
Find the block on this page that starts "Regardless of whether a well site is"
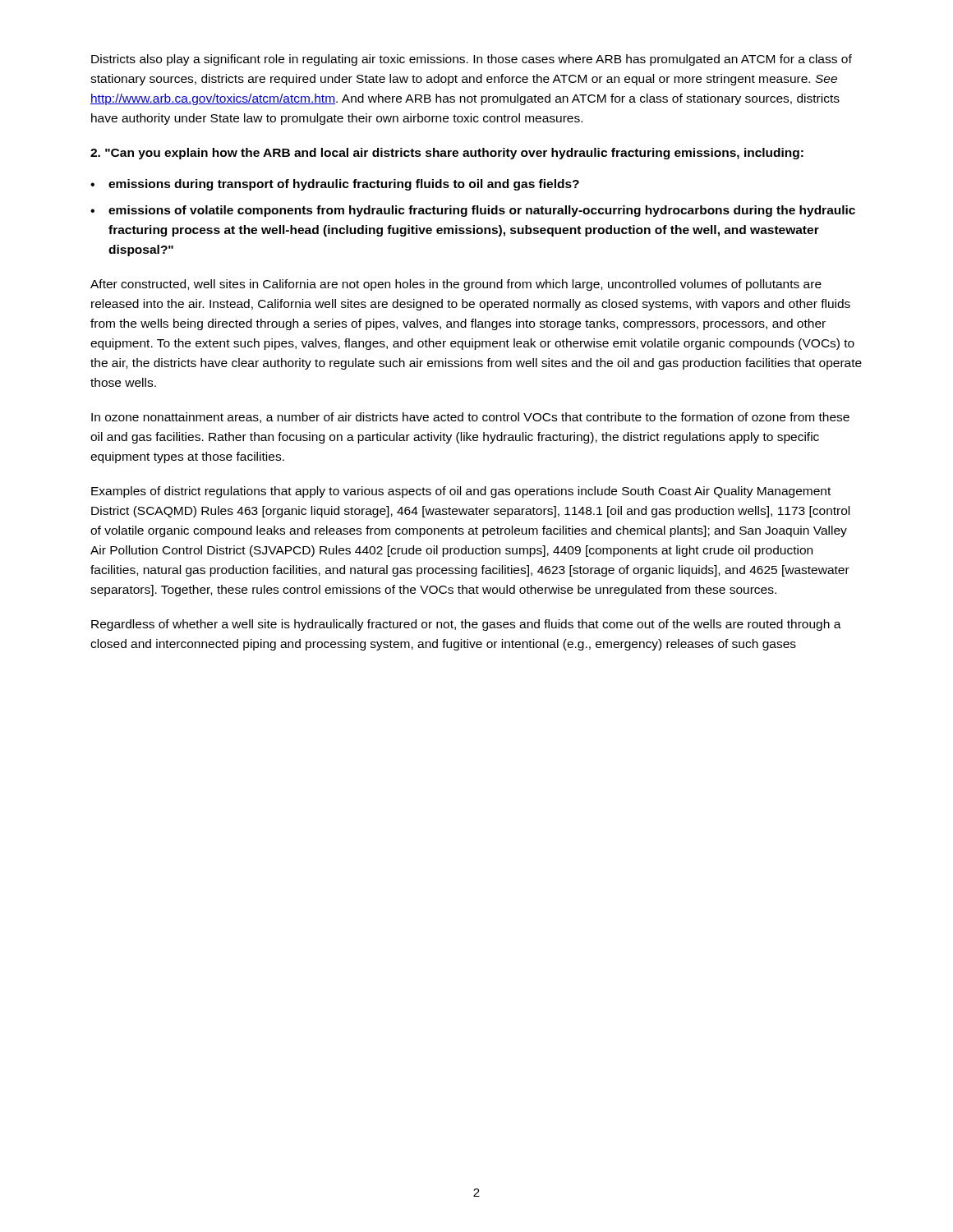465,634
